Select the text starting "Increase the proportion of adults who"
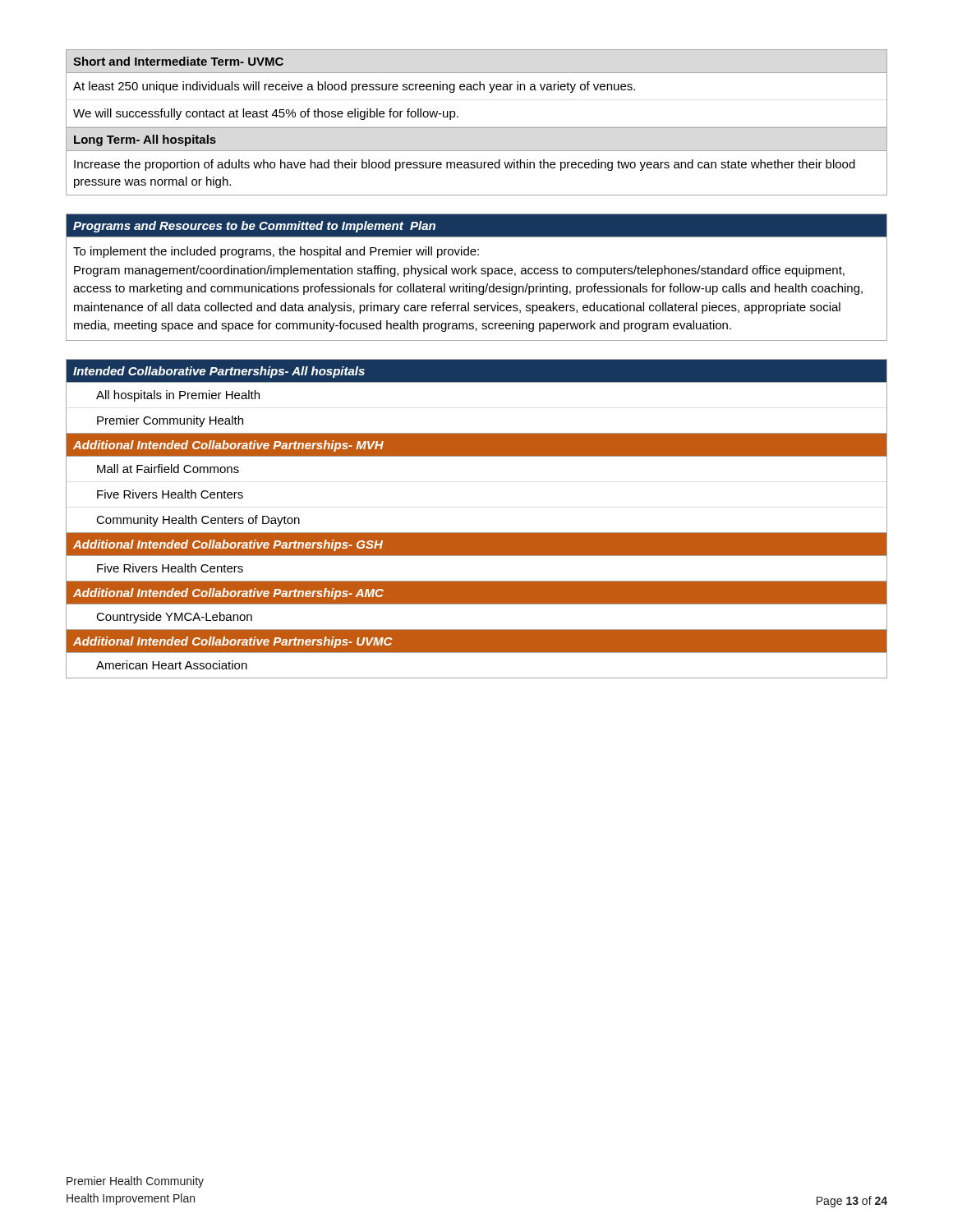Image resolution: width=953 pixels, height=1232 pixels. [x=464, y=172]
